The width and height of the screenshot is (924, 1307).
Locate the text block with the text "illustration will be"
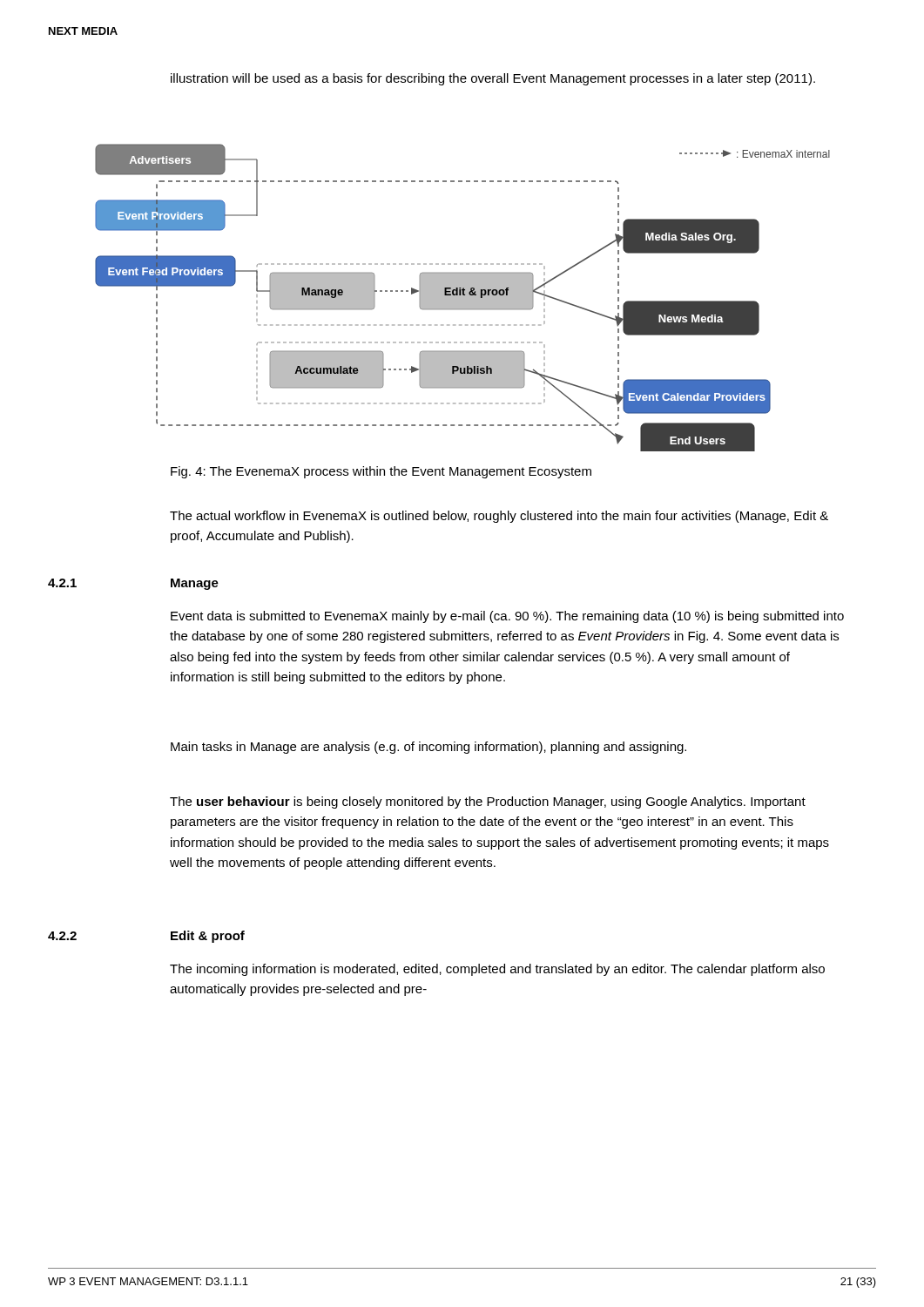(x=493, y=78)
